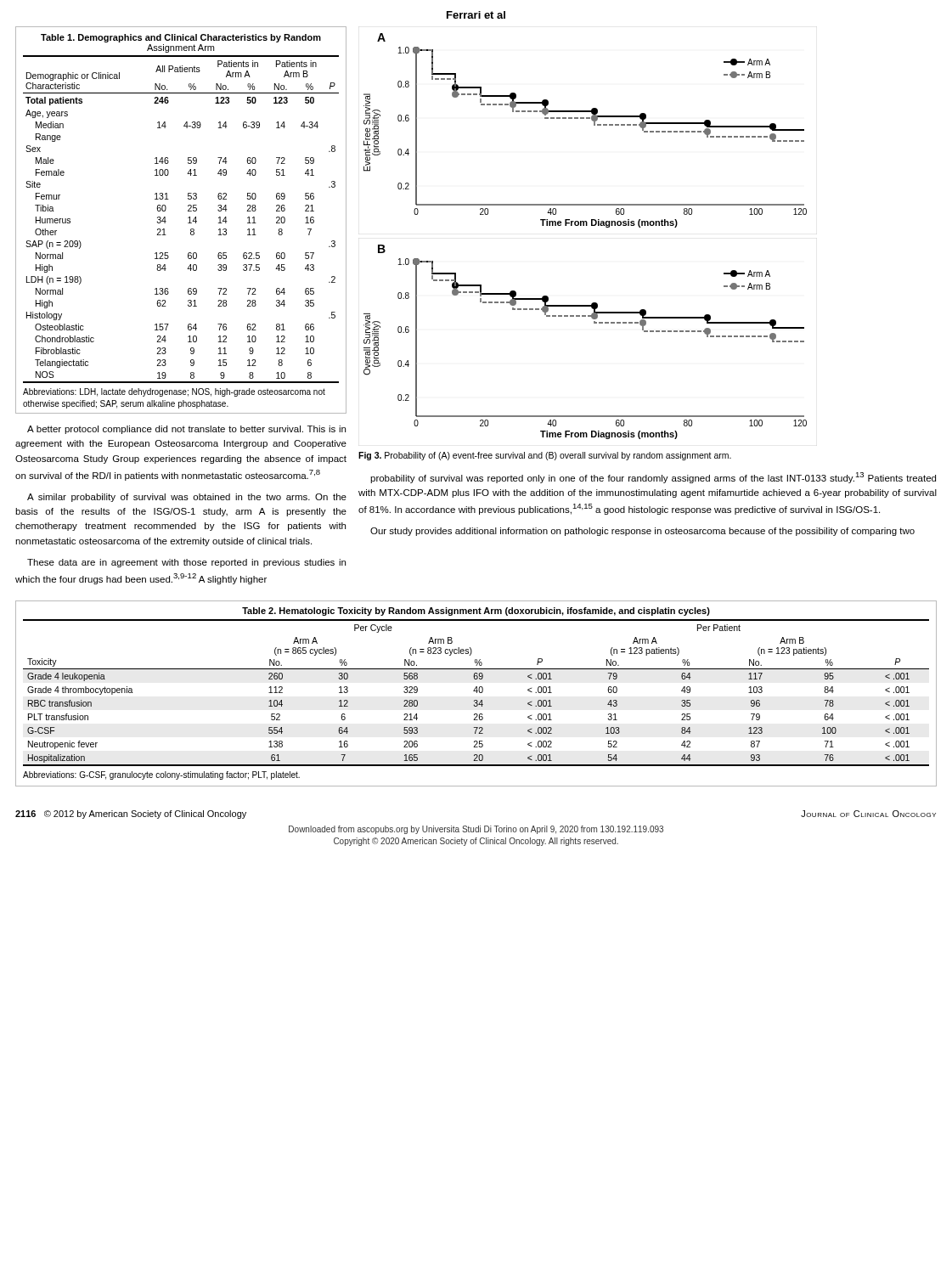952x1274 pixels.
Task: Locate the table with the text "LDH (n = 198)"
Action: [x=181, y=220]
